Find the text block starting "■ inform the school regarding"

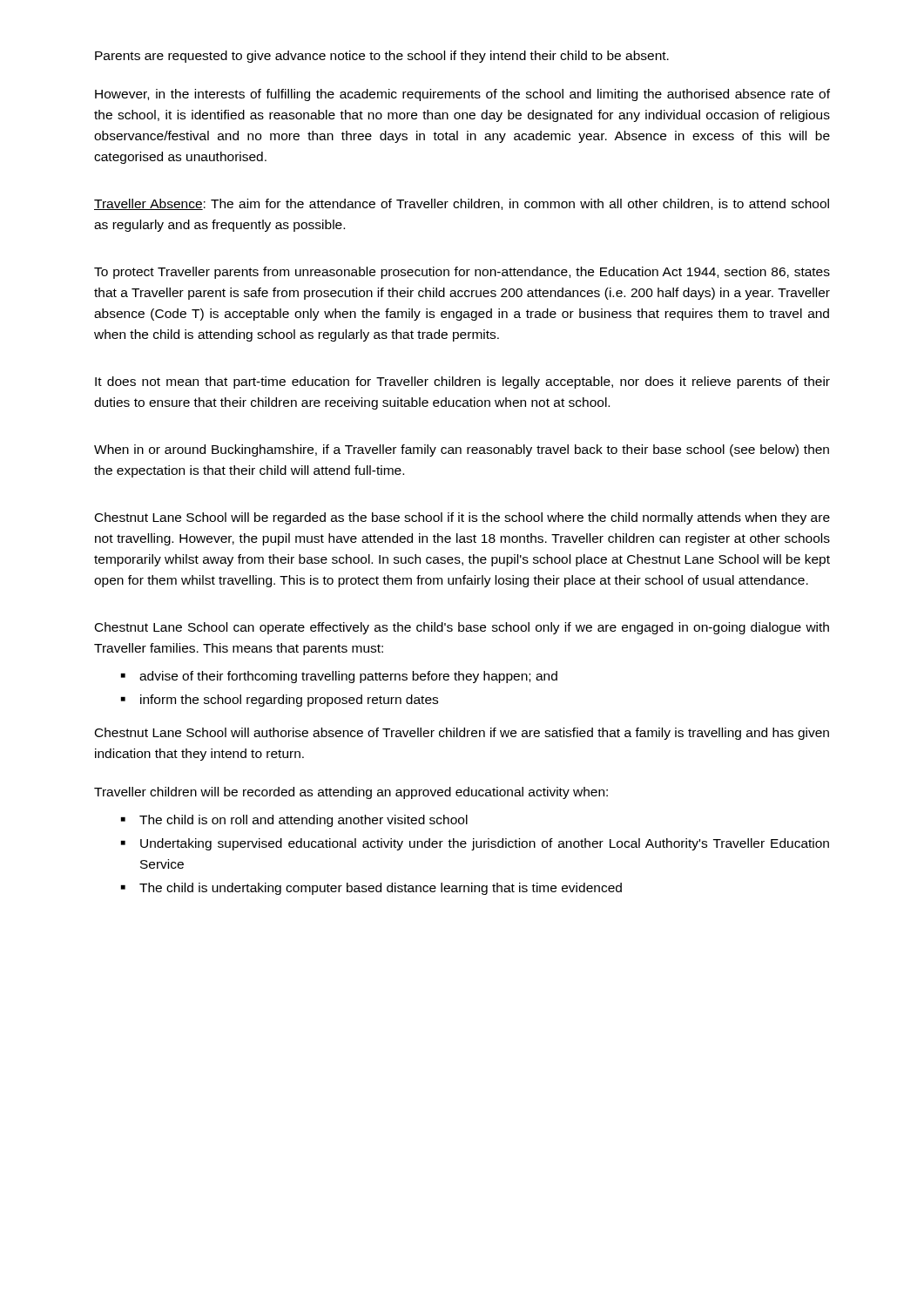(x=280, y=701)
